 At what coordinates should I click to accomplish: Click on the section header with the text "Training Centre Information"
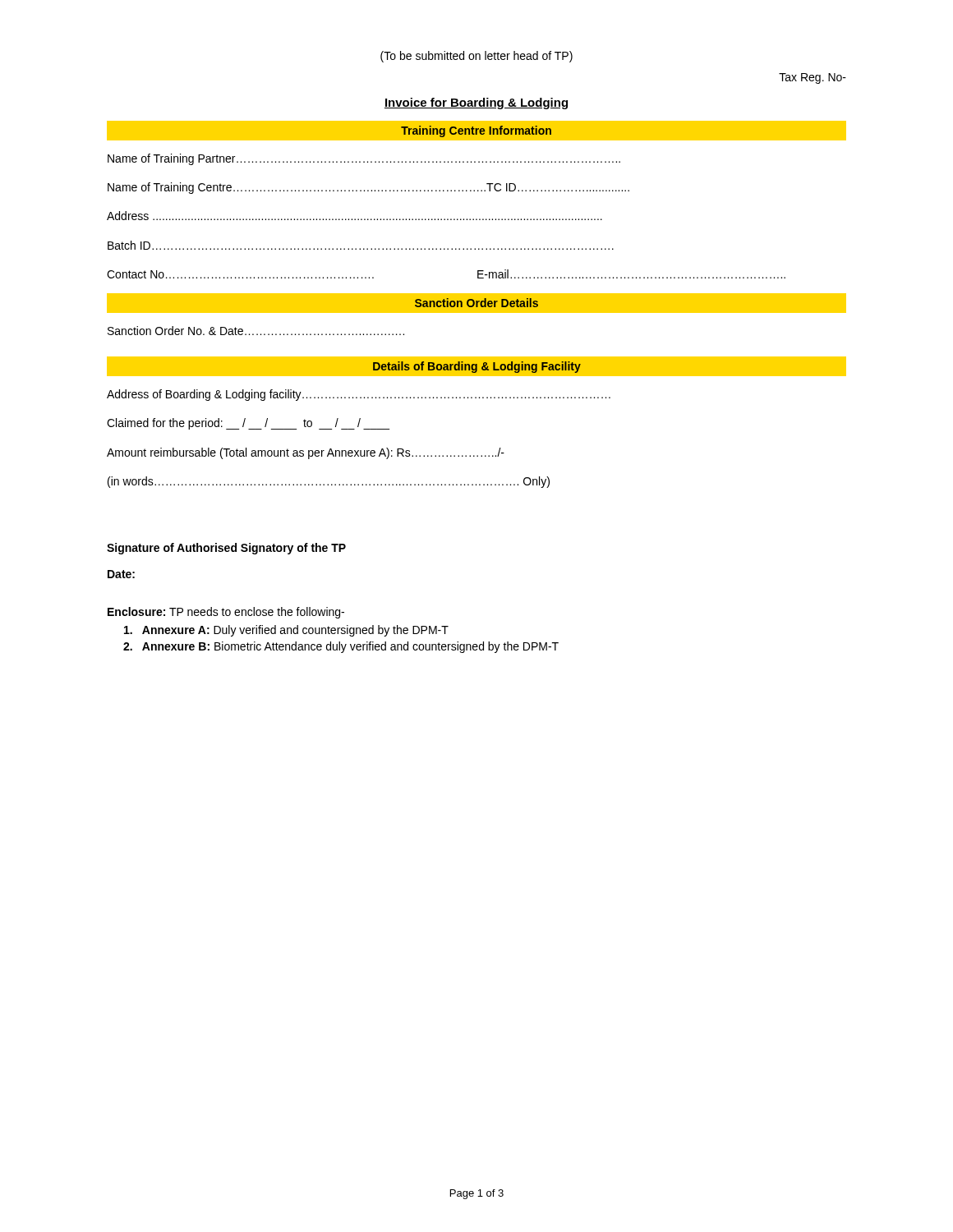pos(476,131)
